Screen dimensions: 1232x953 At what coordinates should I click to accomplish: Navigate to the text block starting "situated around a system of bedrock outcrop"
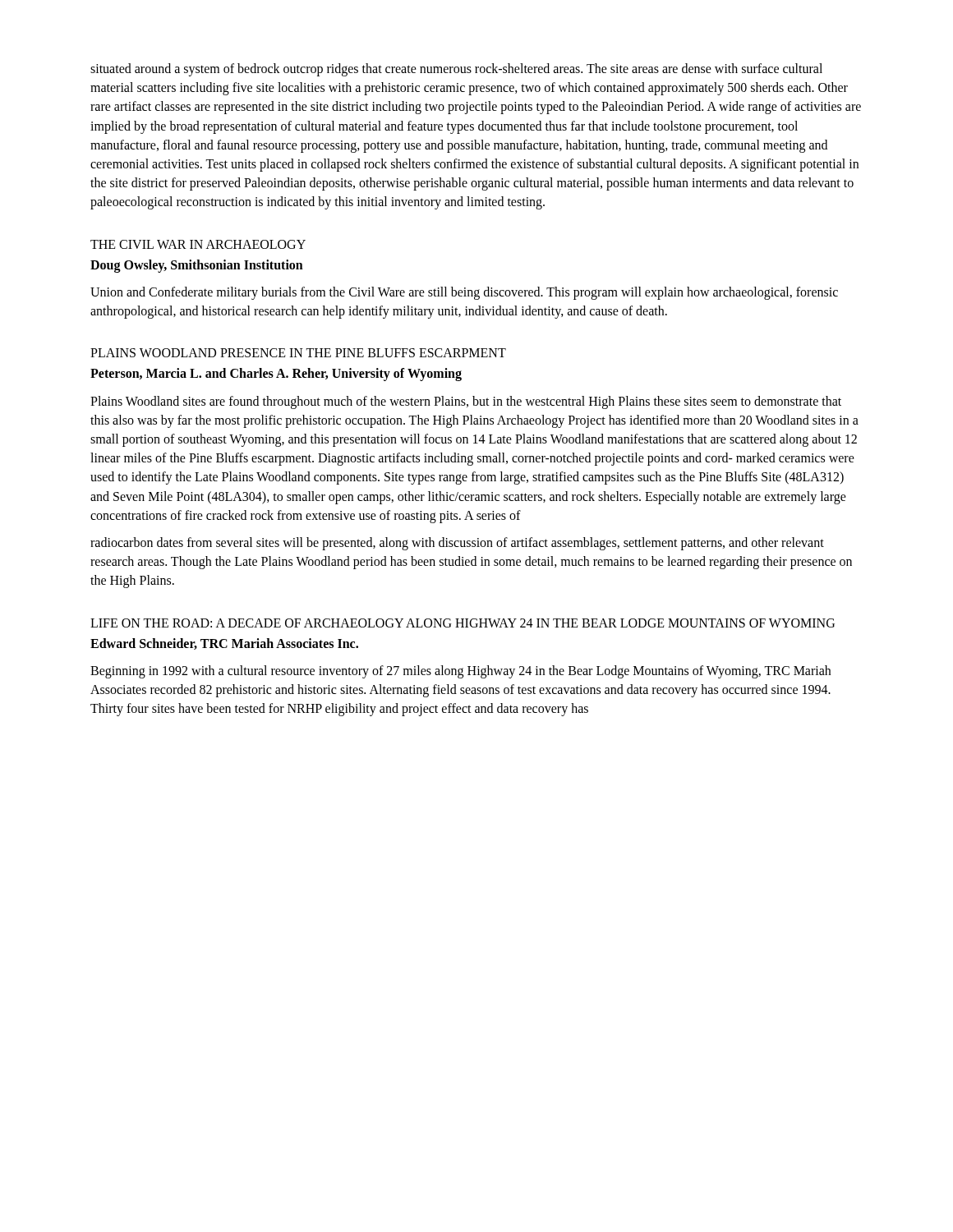(x=476, y=135)
